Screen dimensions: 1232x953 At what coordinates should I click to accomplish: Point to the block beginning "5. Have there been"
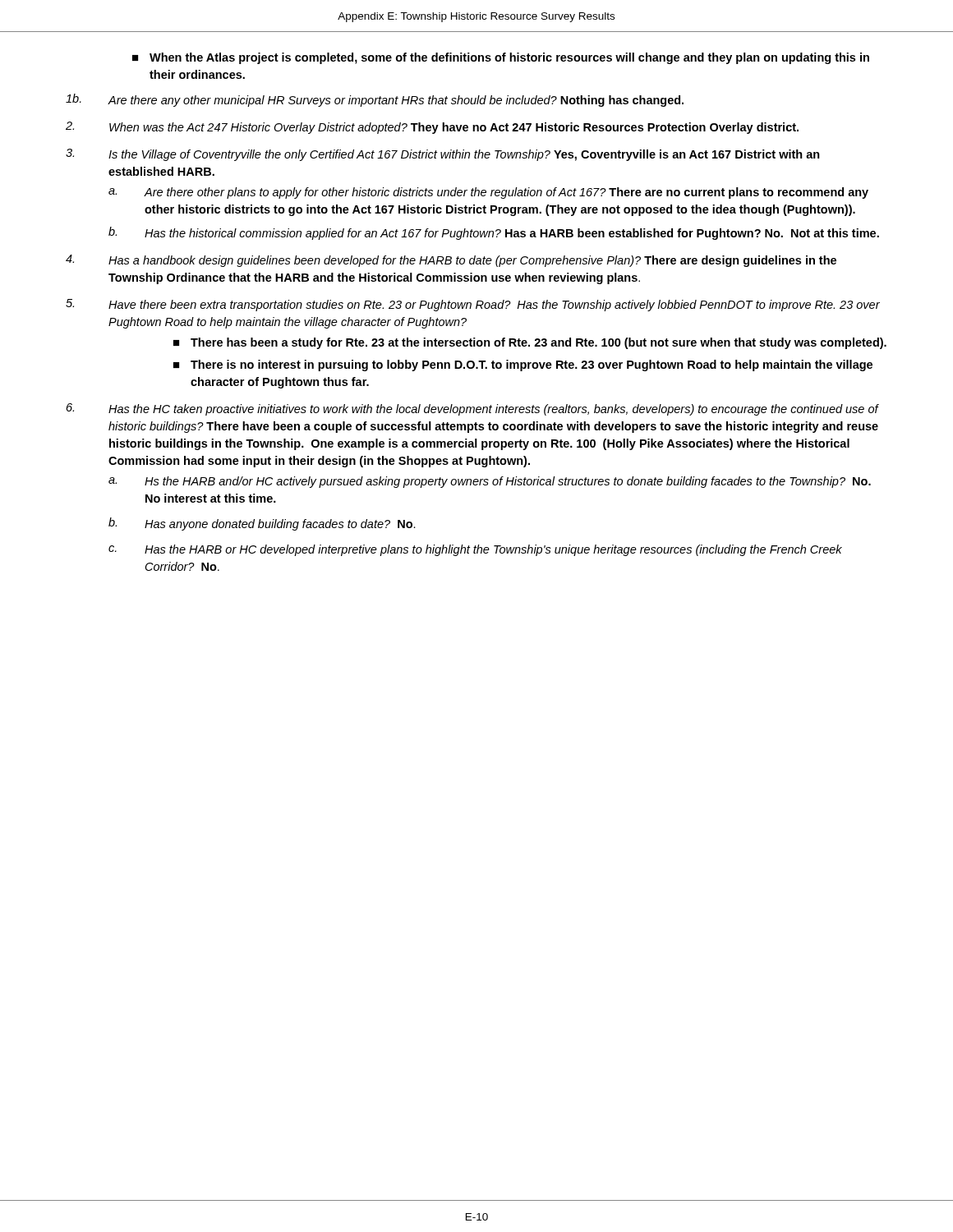pyautogui.click(x=476, y=314)
